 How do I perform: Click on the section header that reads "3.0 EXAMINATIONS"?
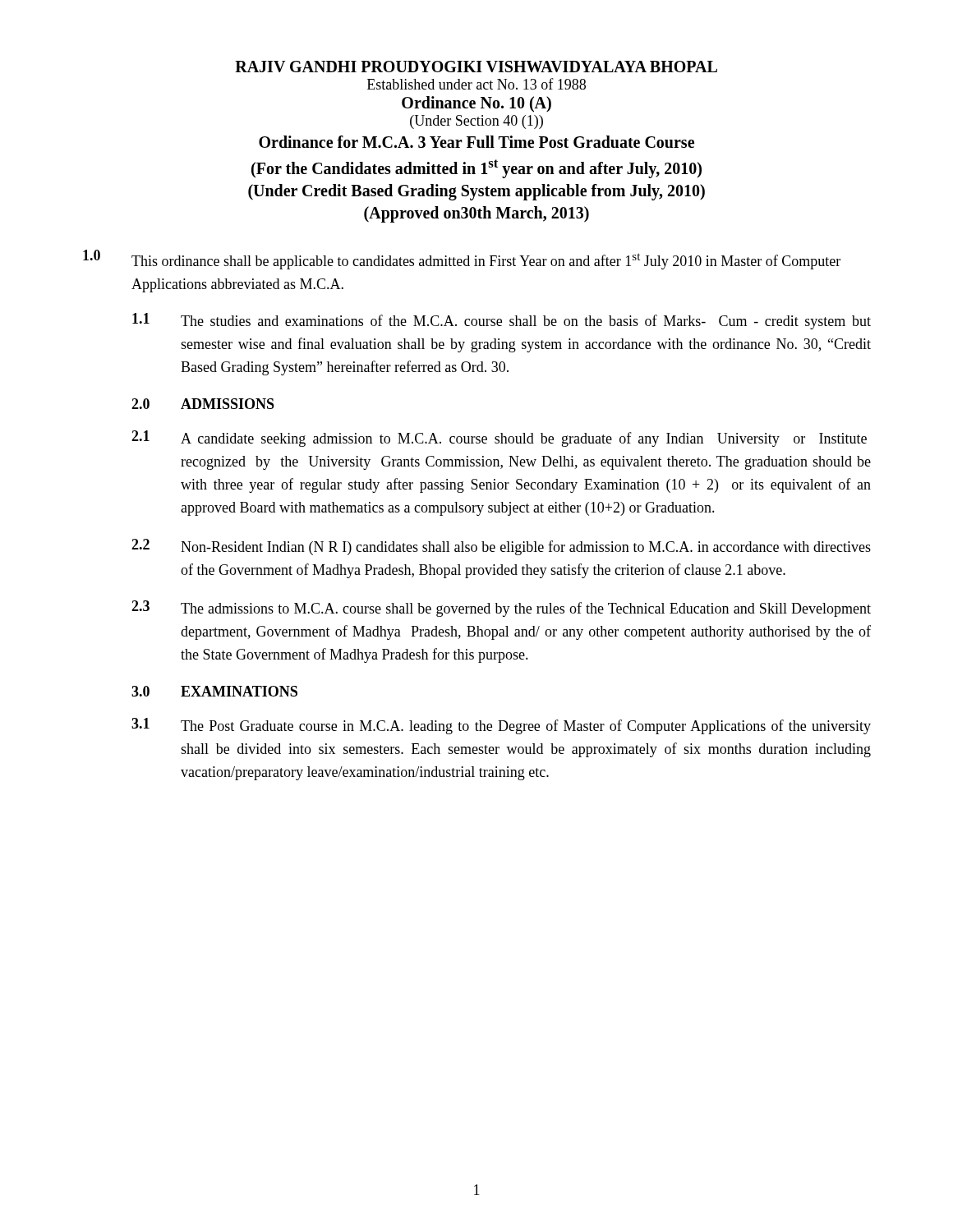pos(215,692)
